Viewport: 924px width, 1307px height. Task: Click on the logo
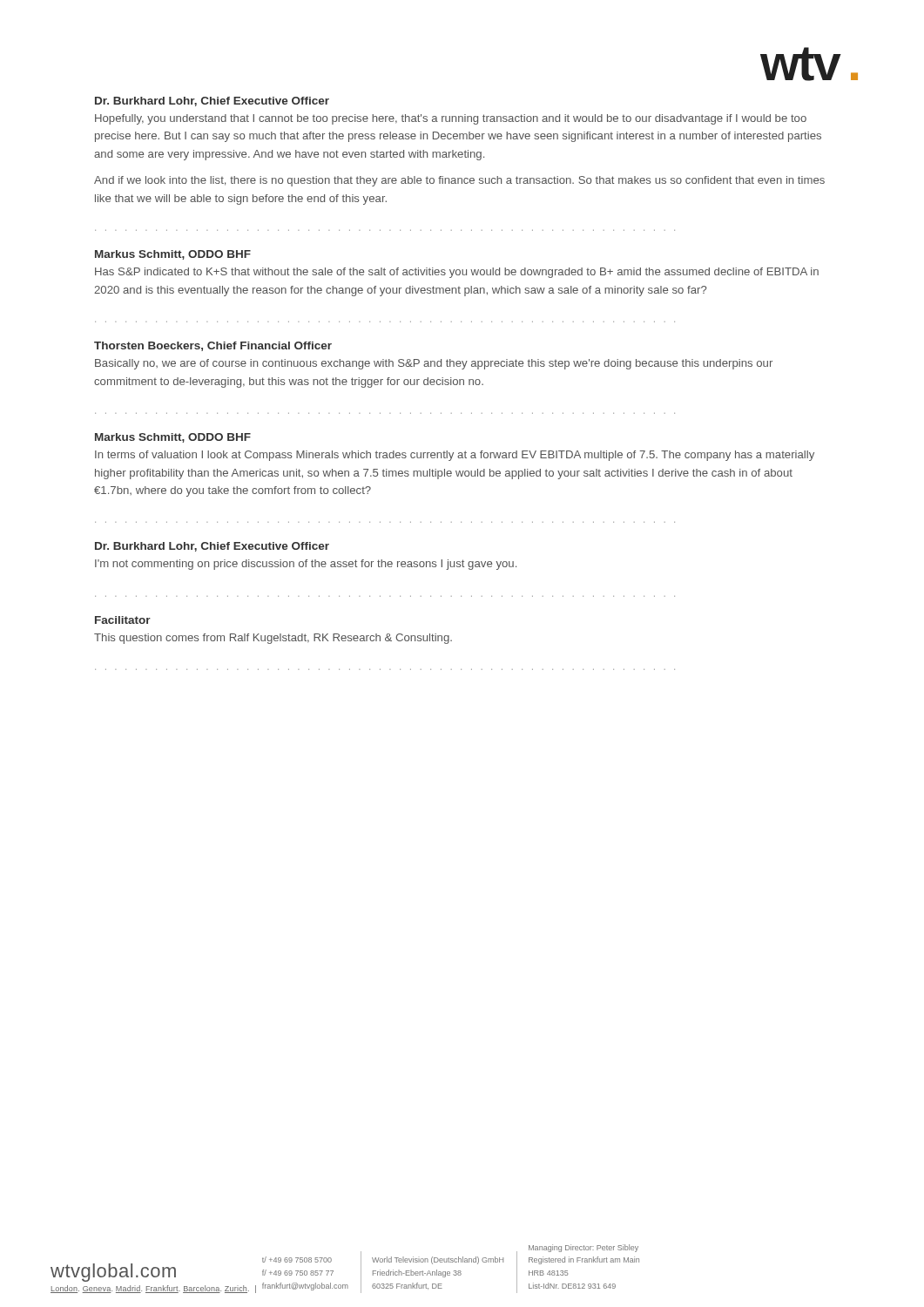pos(813,62)
